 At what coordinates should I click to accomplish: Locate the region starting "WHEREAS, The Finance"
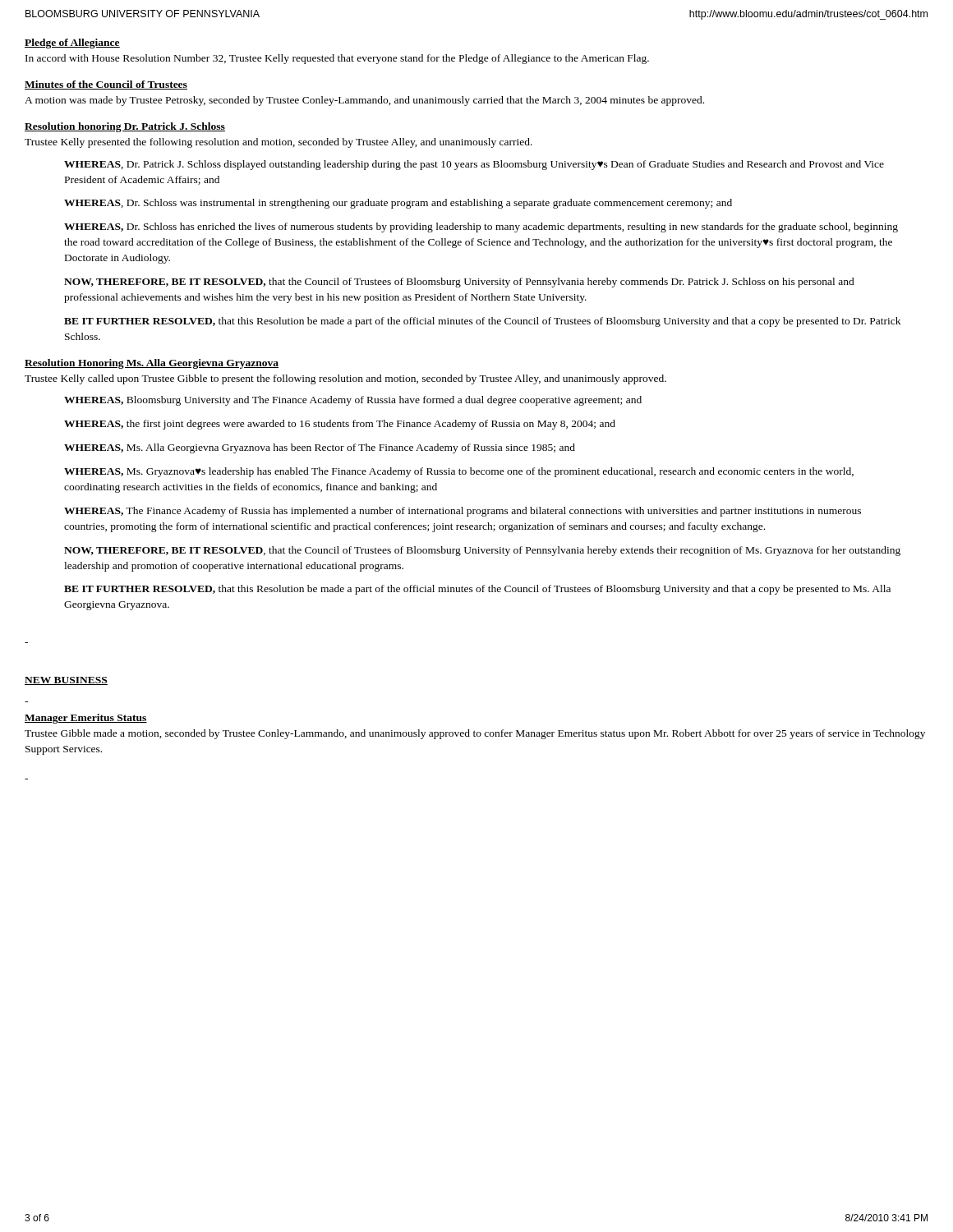(x=463, y=518)
